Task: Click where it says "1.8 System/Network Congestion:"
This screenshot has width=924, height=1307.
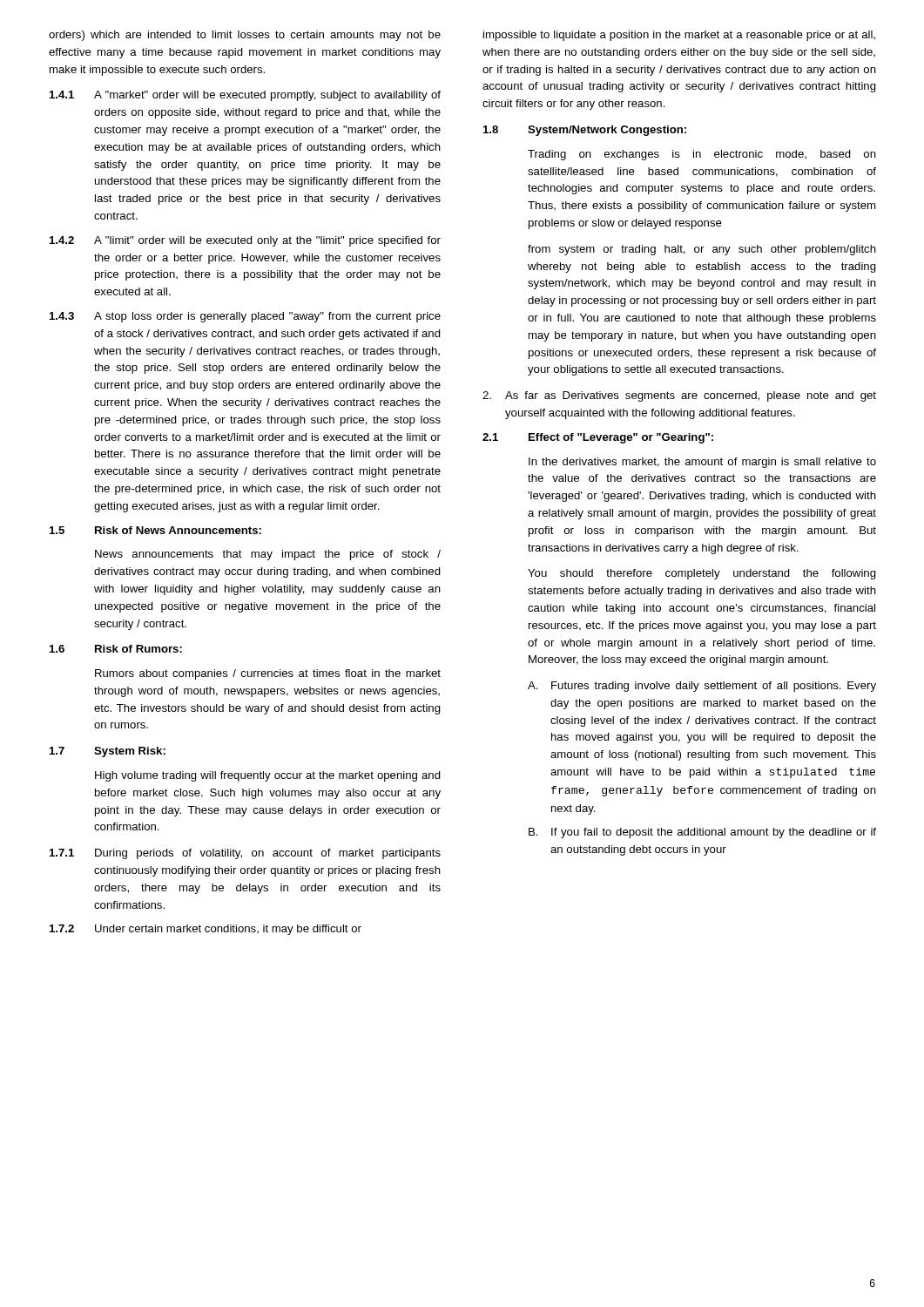Action: pos(679,130)
